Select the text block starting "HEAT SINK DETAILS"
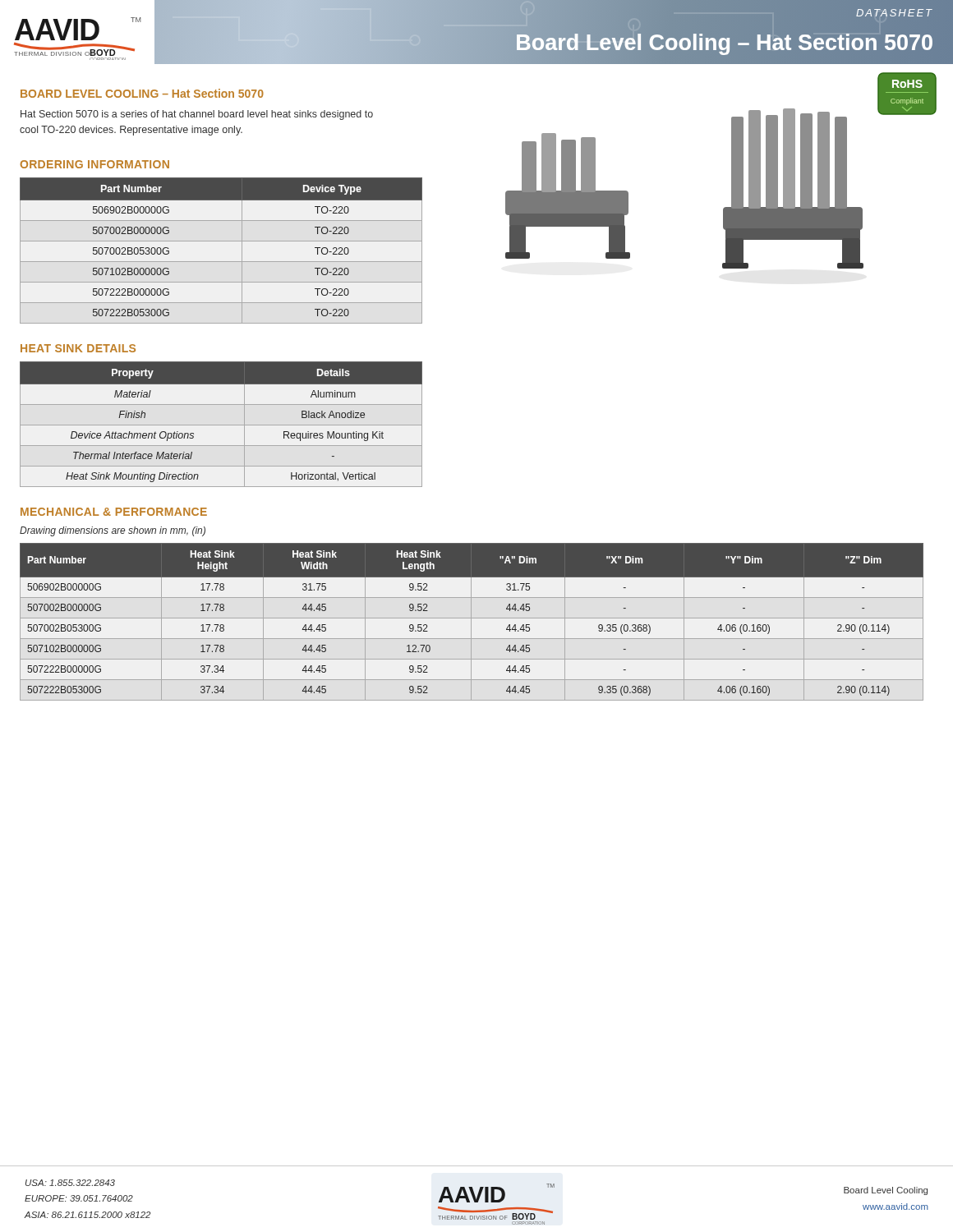Screen dimensions: 1232x953 coord(78,348)
